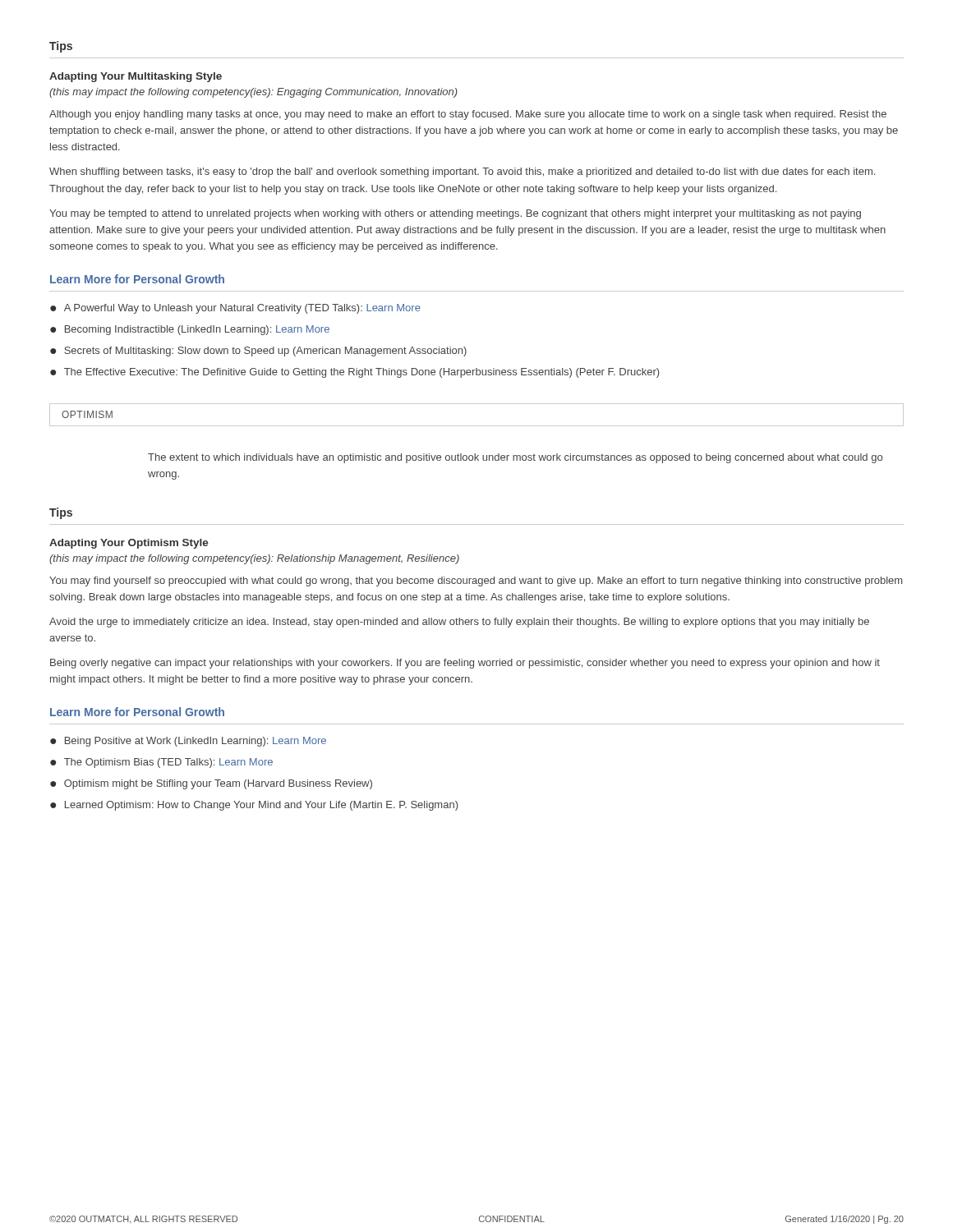Viewport: 953px width, 1232px height.
Task: Find the text starting "●A Powerful Way to Unleash your Natural"
Action: point(235,308)
